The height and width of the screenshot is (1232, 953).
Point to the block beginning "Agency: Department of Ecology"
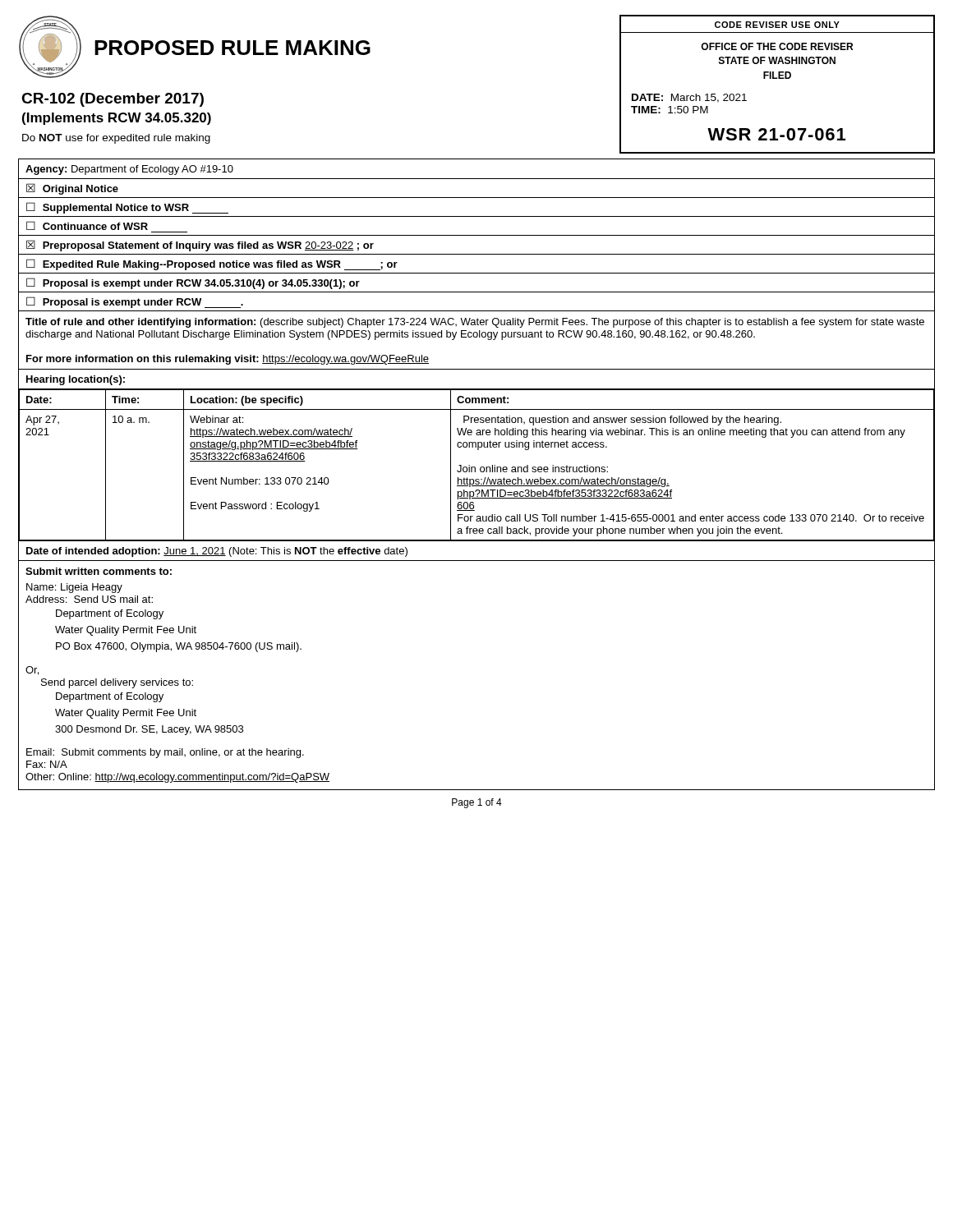click(129, 169)
